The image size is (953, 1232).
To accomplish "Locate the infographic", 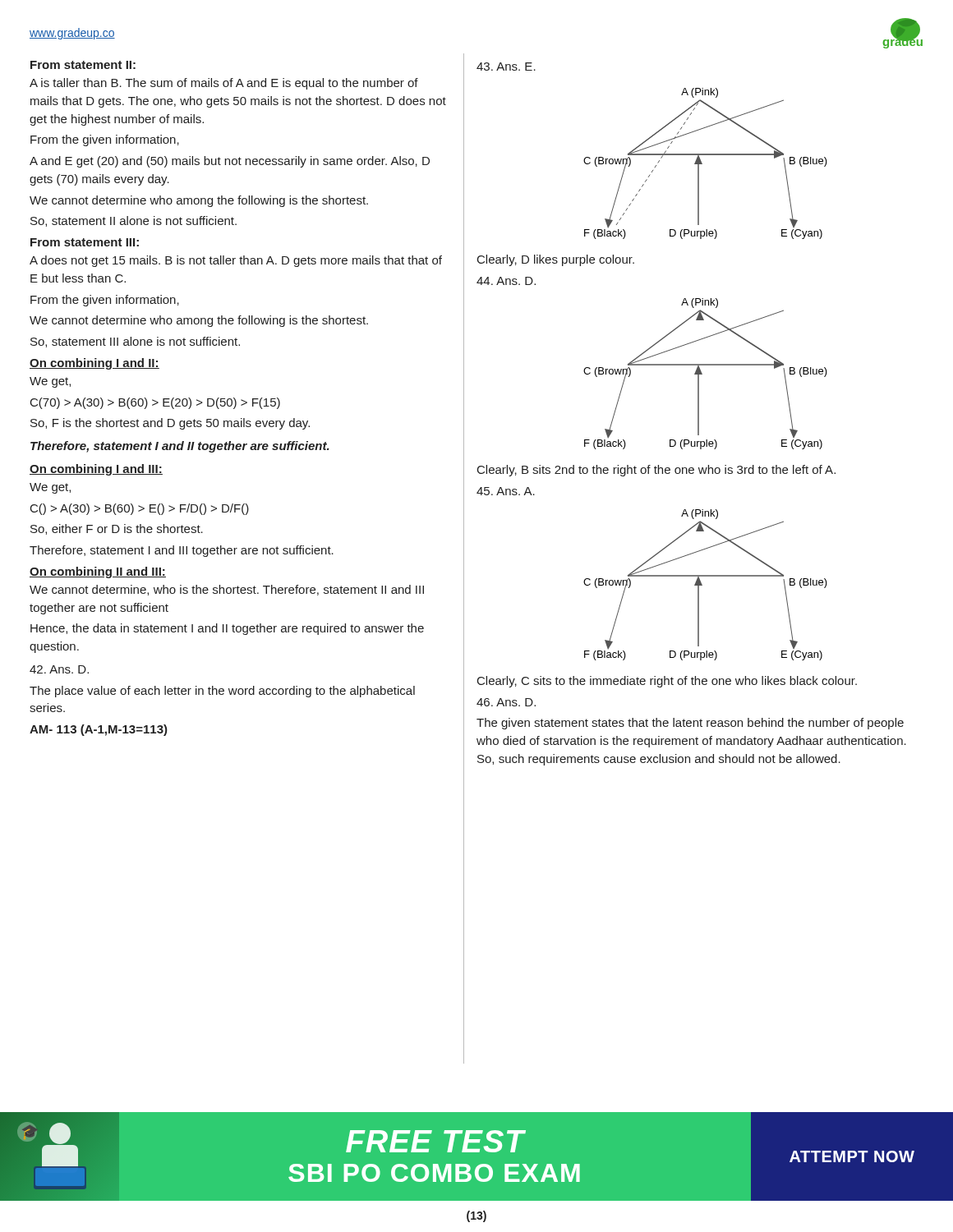I will pos(476,1156).
